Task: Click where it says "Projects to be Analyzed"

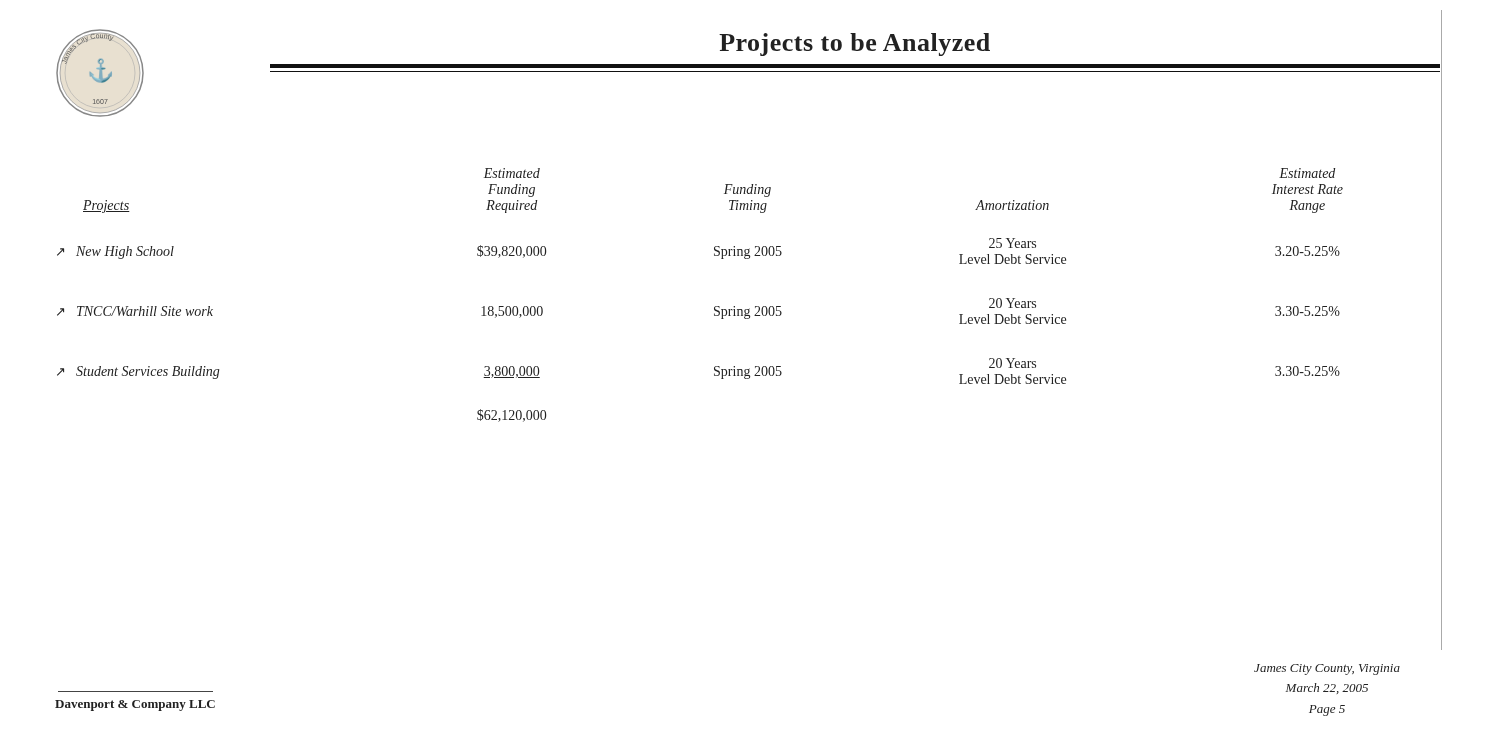Action: (x=855, y=50)
